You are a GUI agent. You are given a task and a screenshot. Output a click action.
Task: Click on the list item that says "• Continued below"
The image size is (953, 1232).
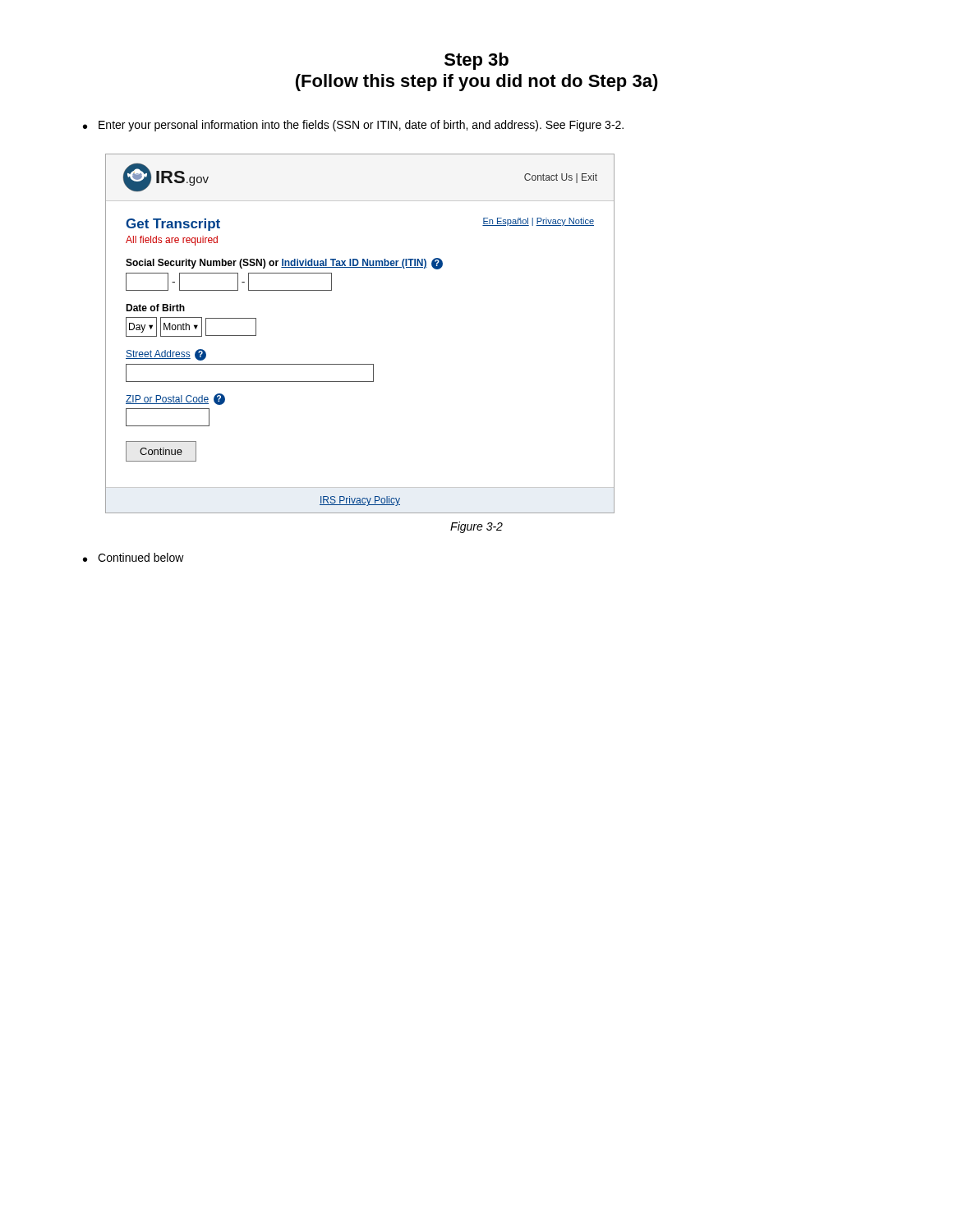pyautogui.click(x=133, y=561)
